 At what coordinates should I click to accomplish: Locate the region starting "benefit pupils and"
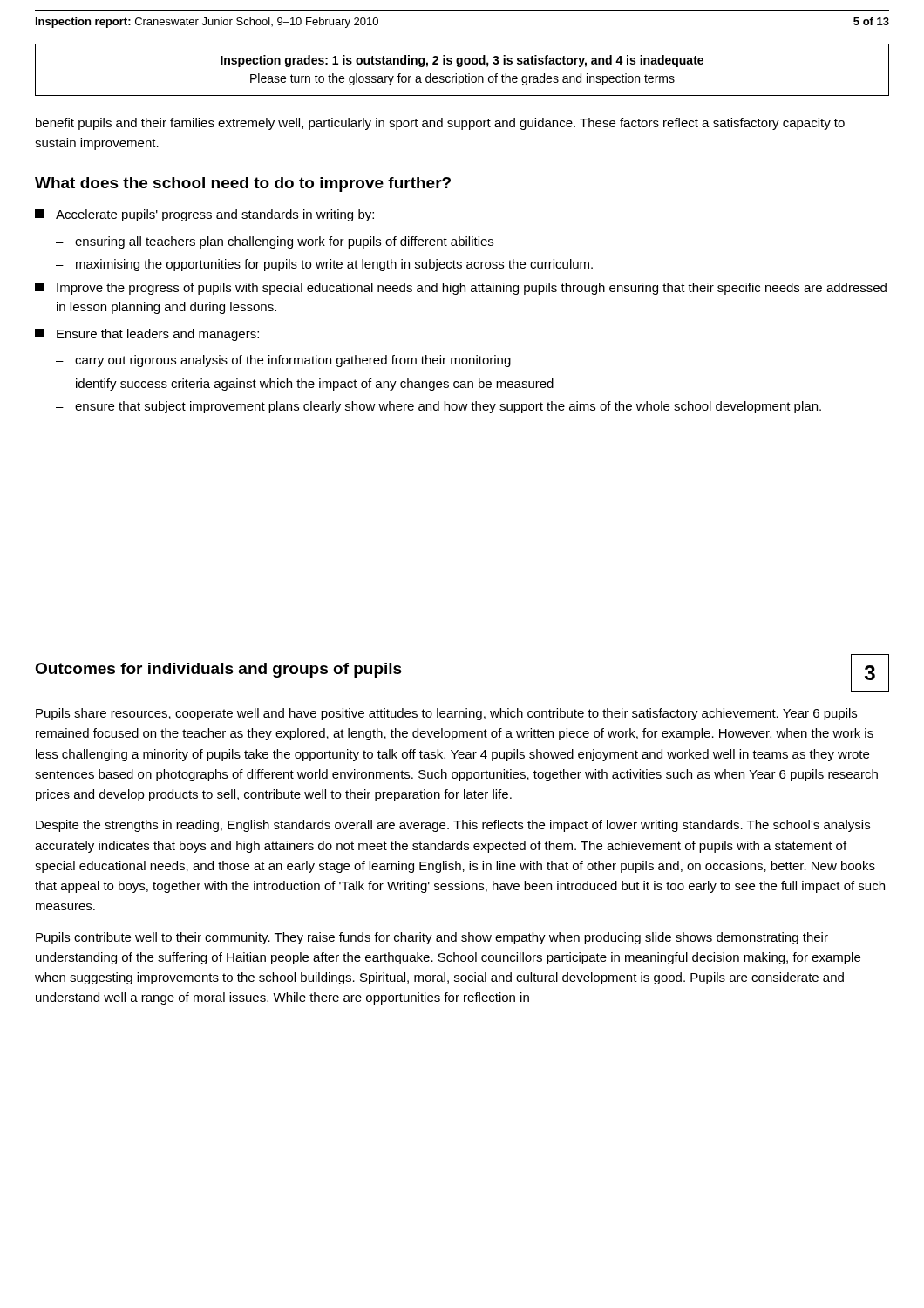440,132
